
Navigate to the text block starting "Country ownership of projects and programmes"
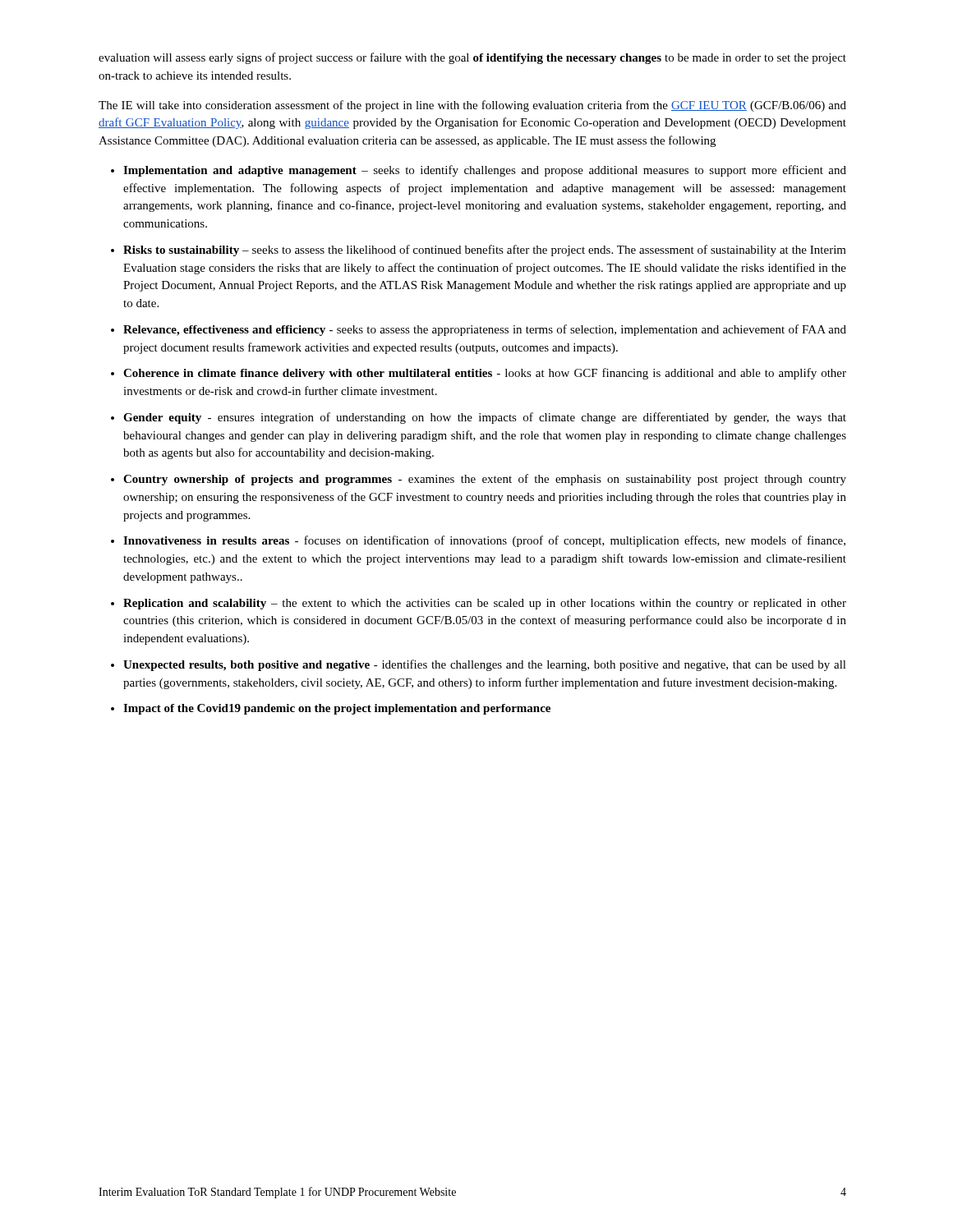click(x=485, y=497)
